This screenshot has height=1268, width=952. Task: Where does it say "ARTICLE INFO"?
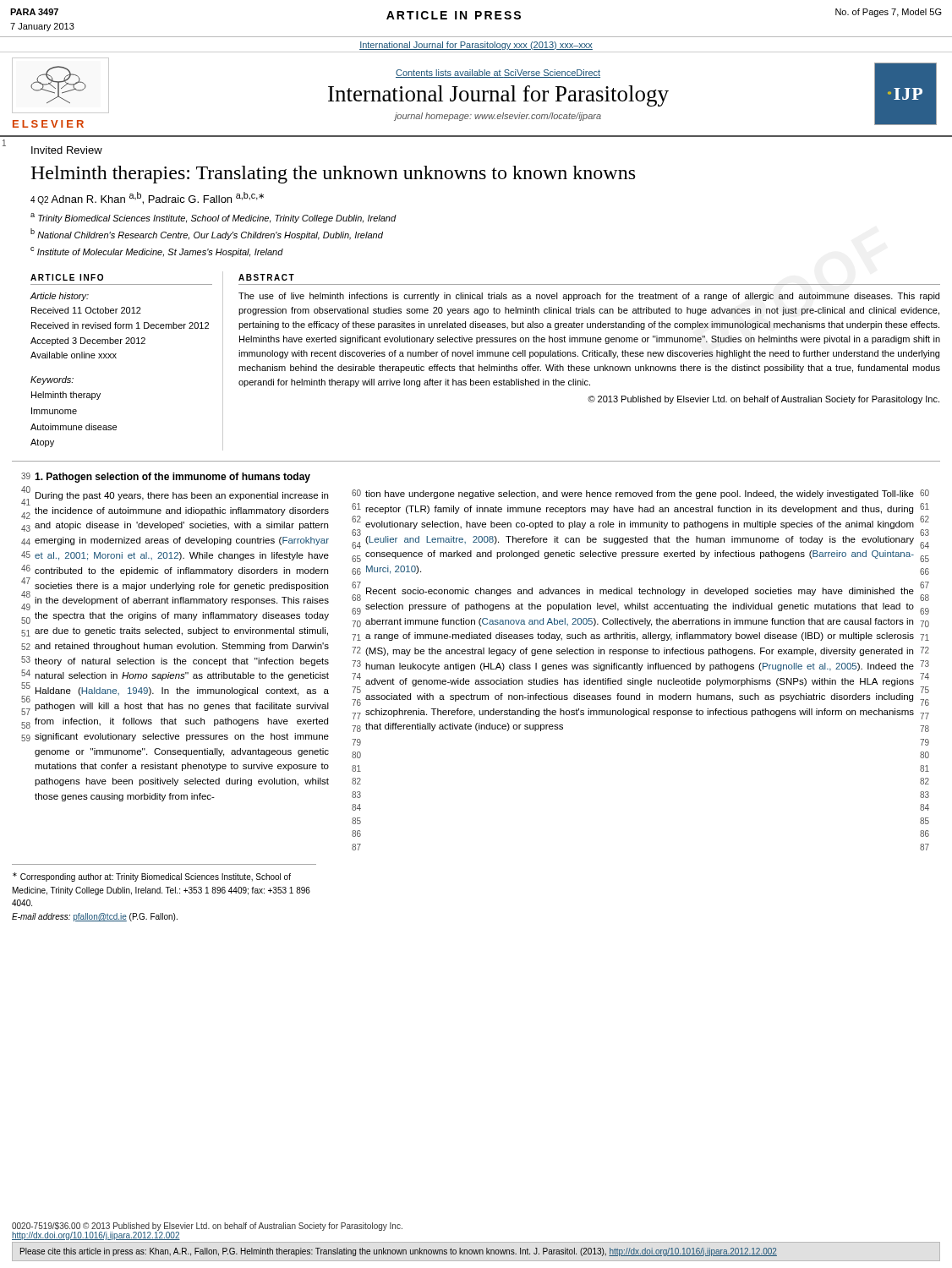tap(68, 277)
